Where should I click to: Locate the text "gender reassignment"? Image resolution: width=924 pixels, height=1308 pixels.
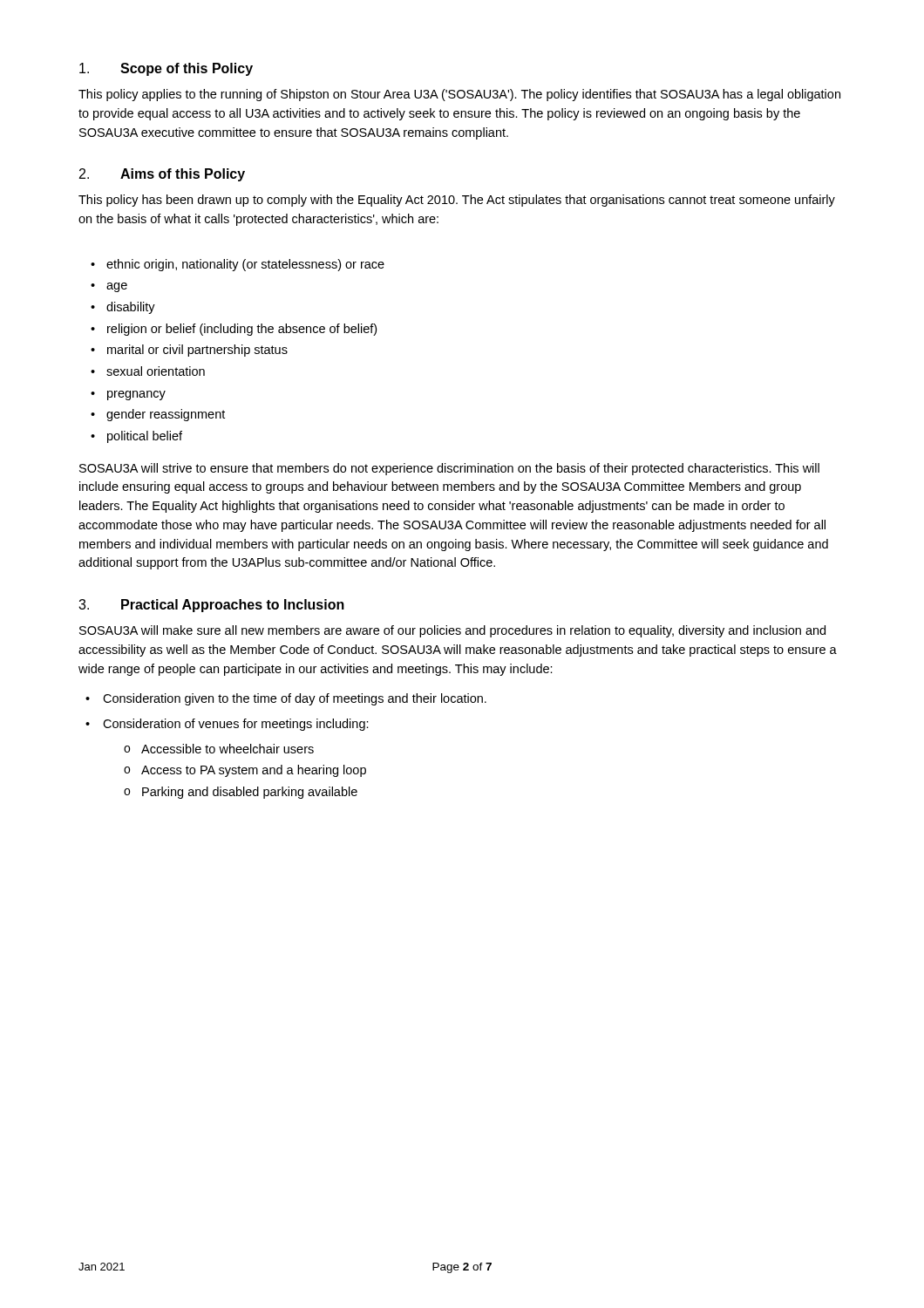pyautogui.click(x=166, y=414)
